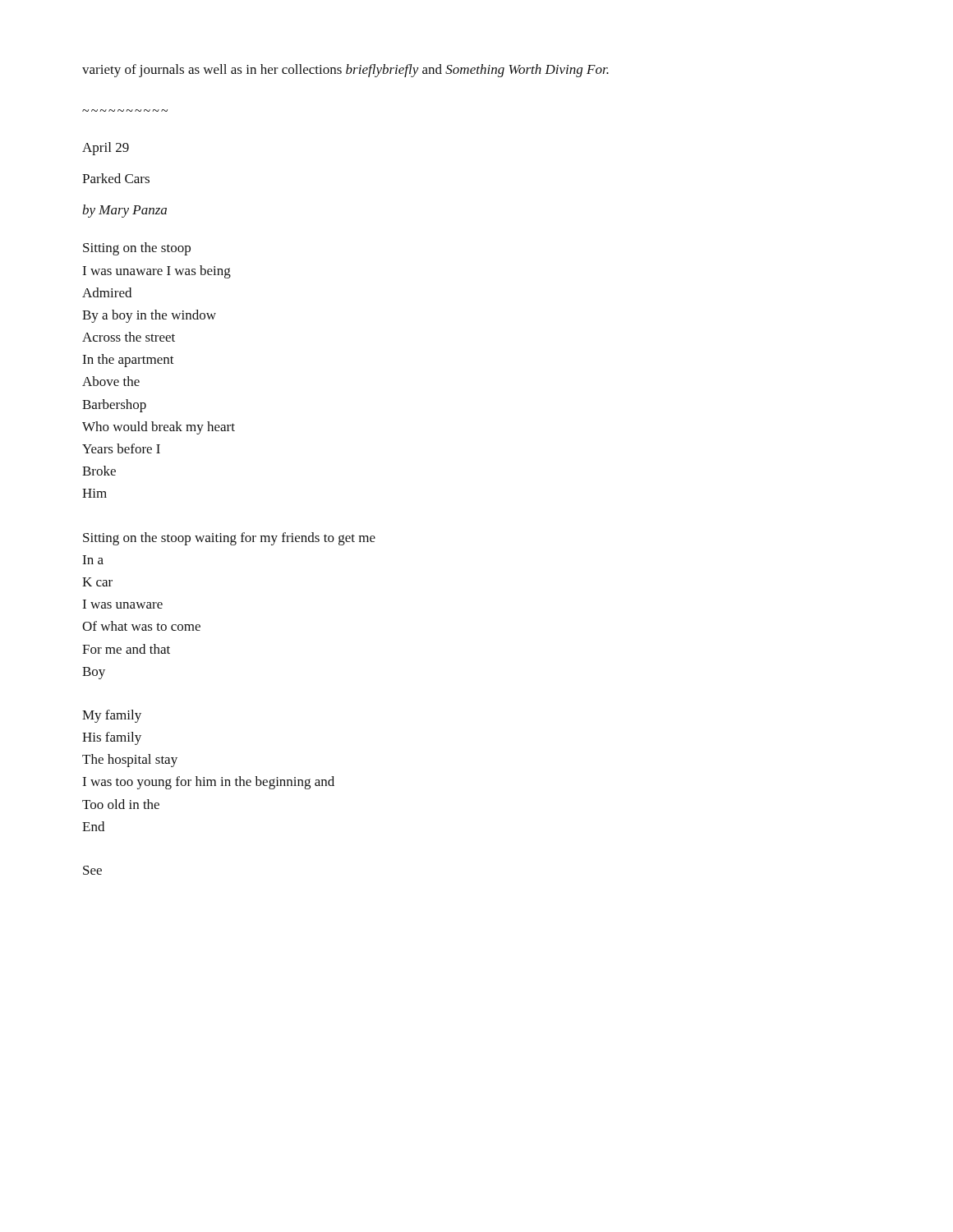953x1232 pixels.
Task: Click on the element starting "variety of journals as well as in"
Action: click(x=346, y=69)
